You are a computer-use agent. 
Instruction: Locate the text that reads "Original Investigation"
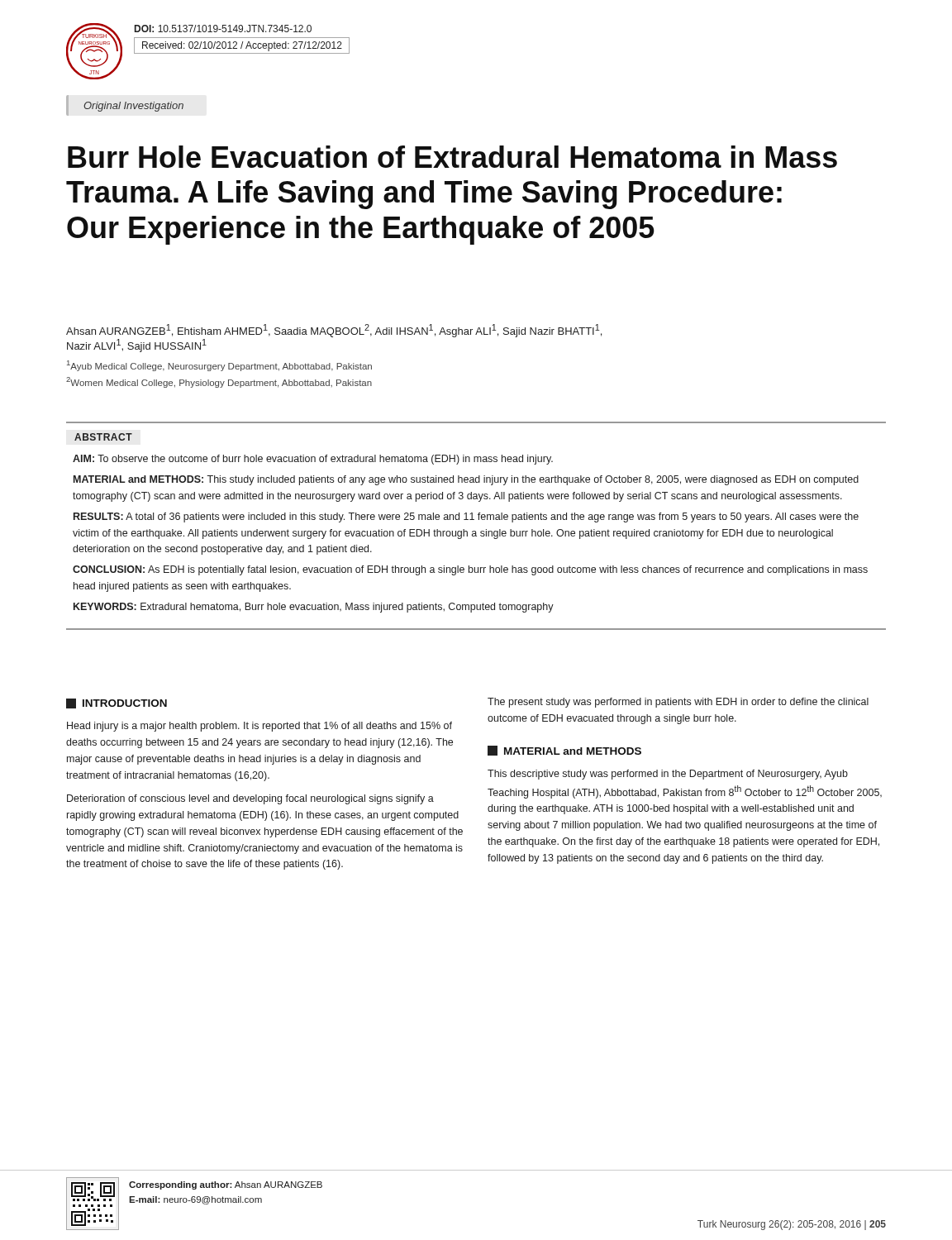tap(134, 105)
